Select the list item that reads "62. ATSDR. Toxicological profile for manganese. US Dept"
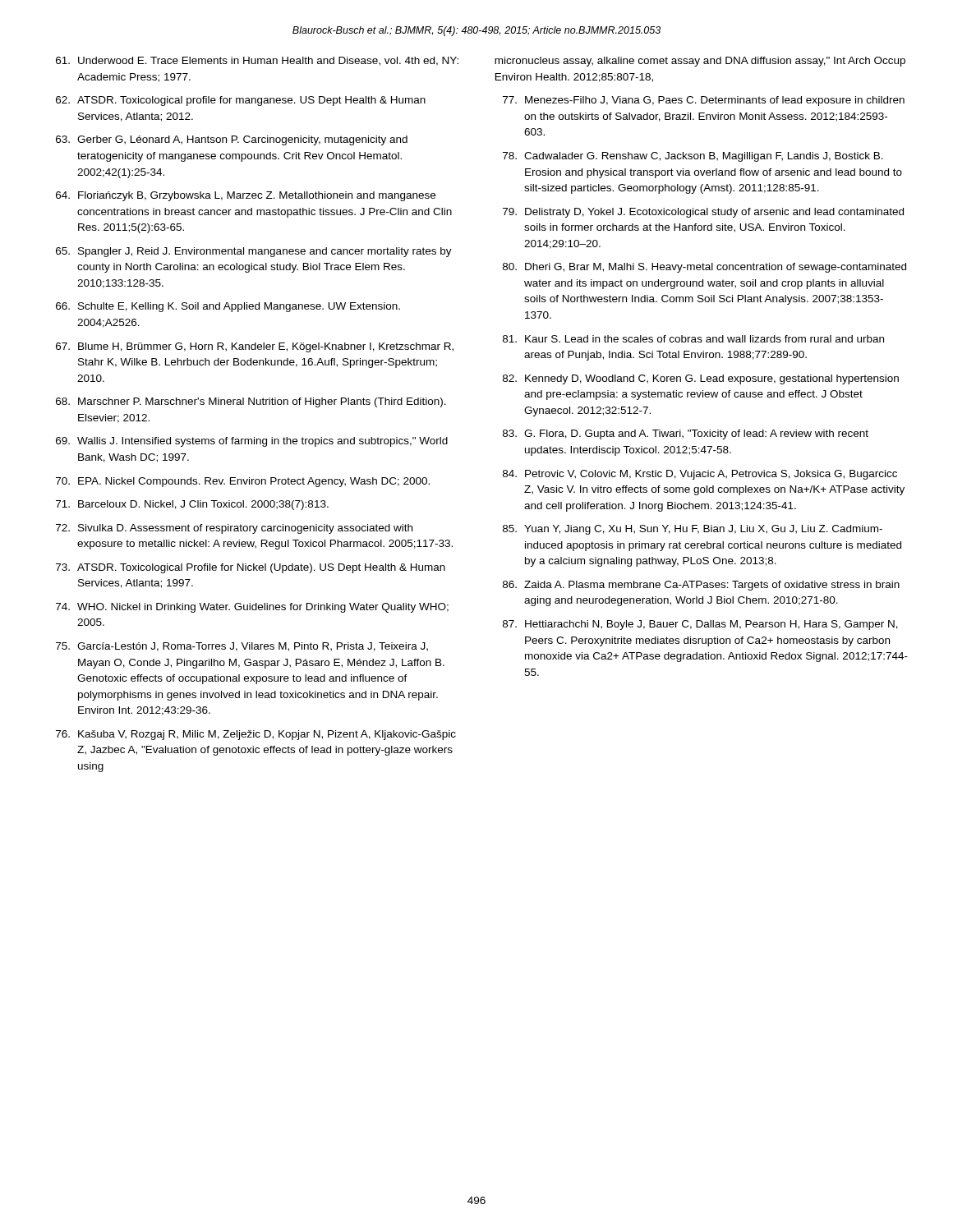This screenshot has width=953, height=1232. pos(253,108)
